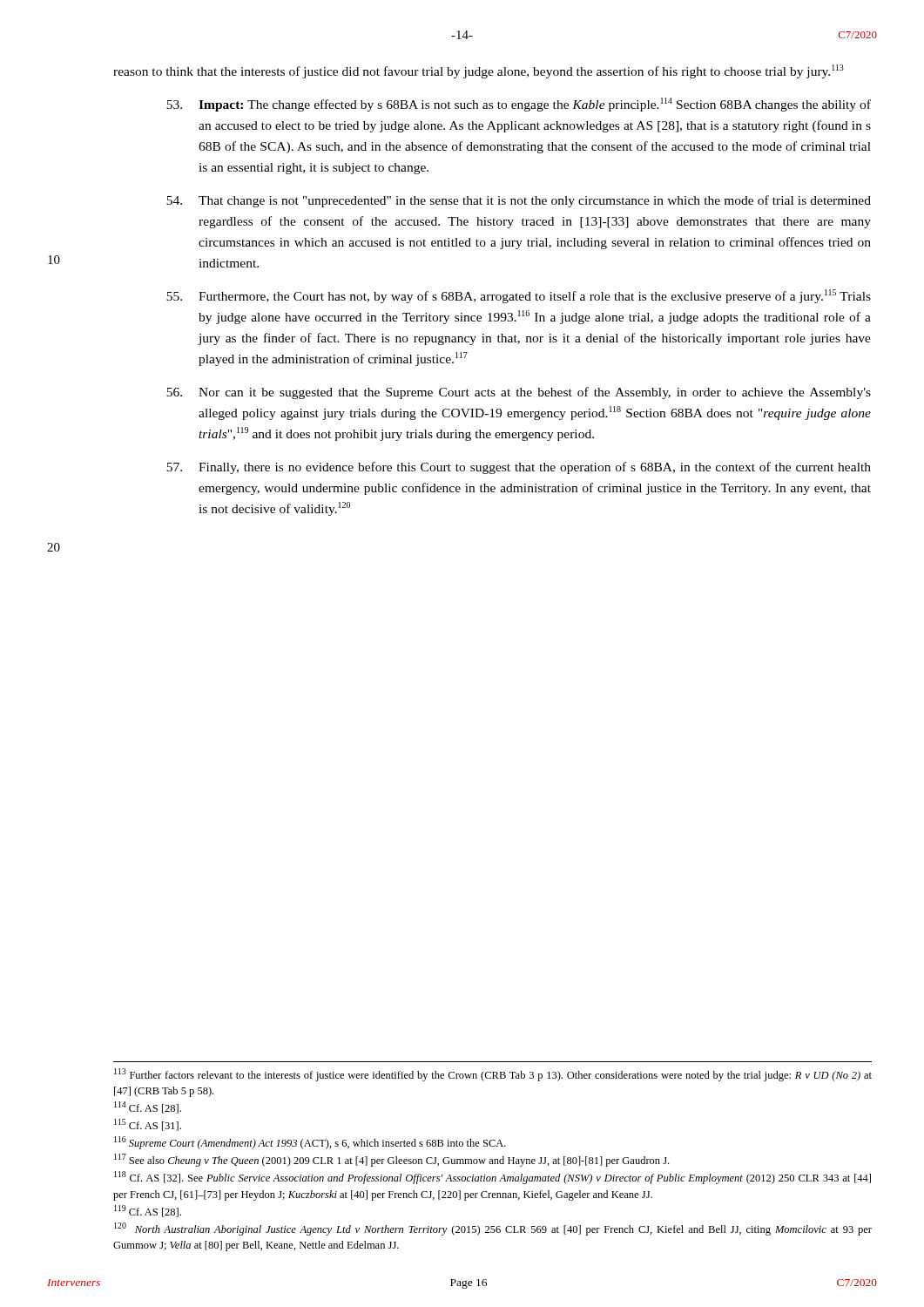Screen dimensions: 1307x924
Task: Navigate to the region starting "That change is not "unprecedented" in the"
Action: (492, 232)
